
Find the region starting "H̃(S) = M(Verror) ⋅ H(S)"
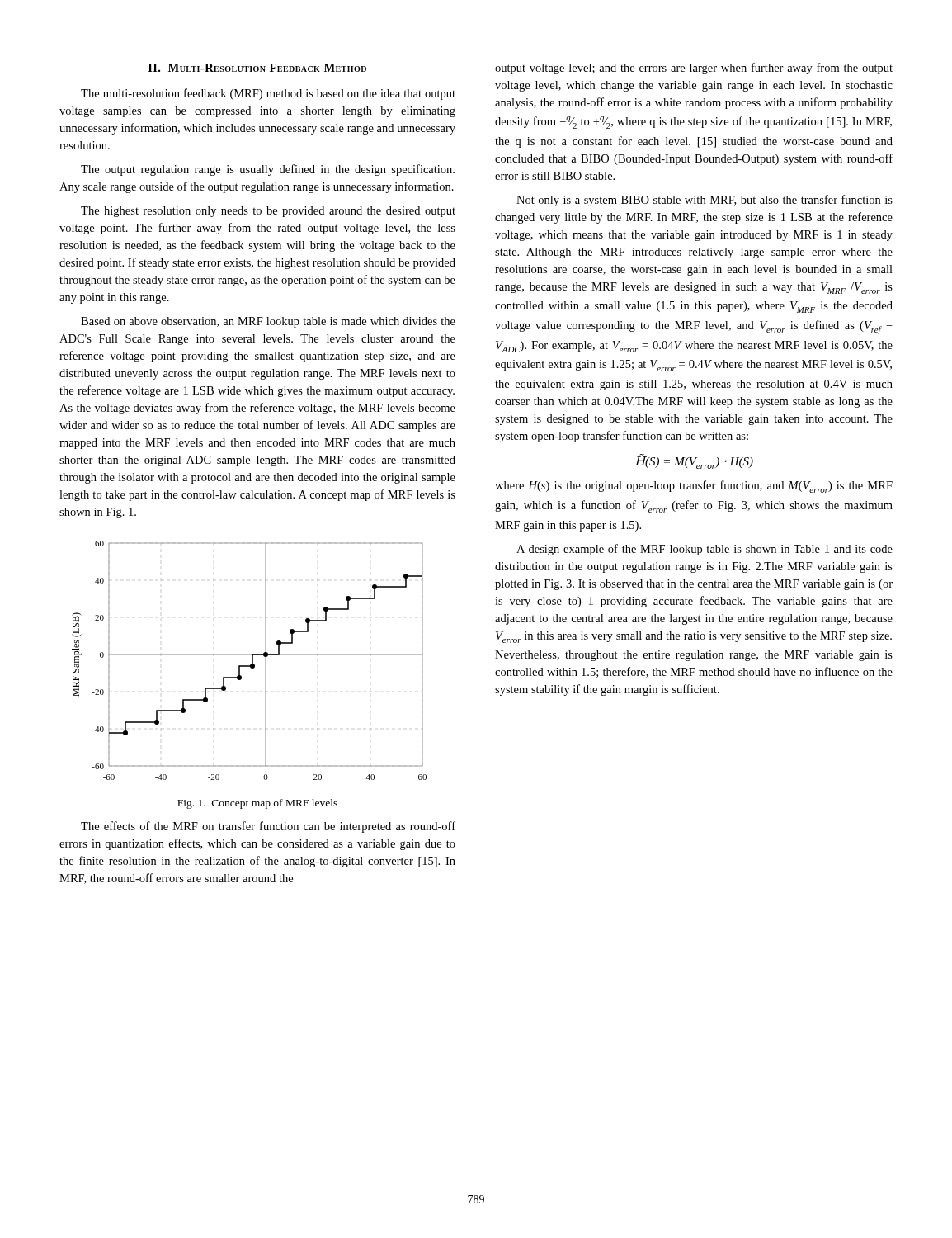coord(694,463)
